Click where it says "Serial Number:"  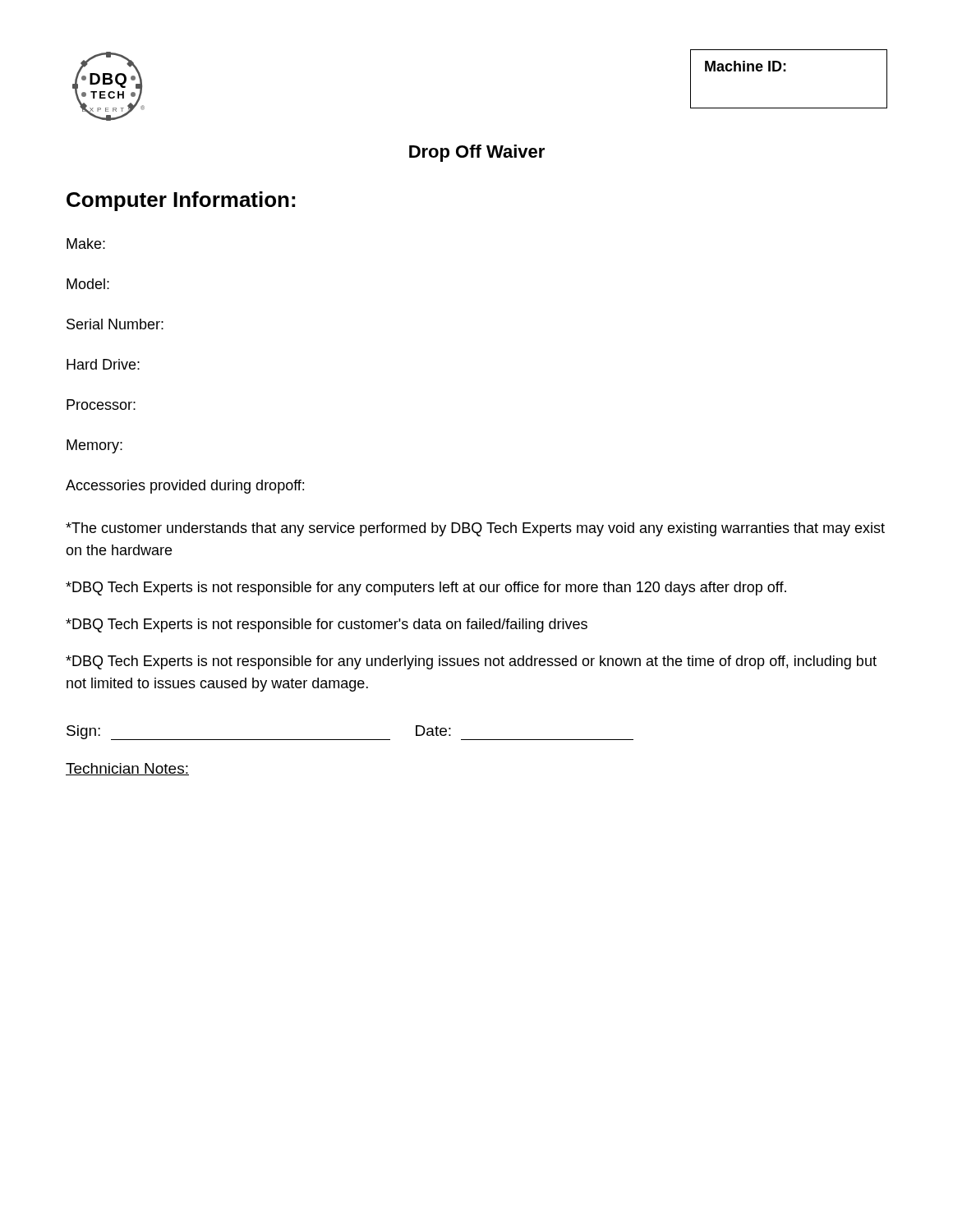point(115,324)
